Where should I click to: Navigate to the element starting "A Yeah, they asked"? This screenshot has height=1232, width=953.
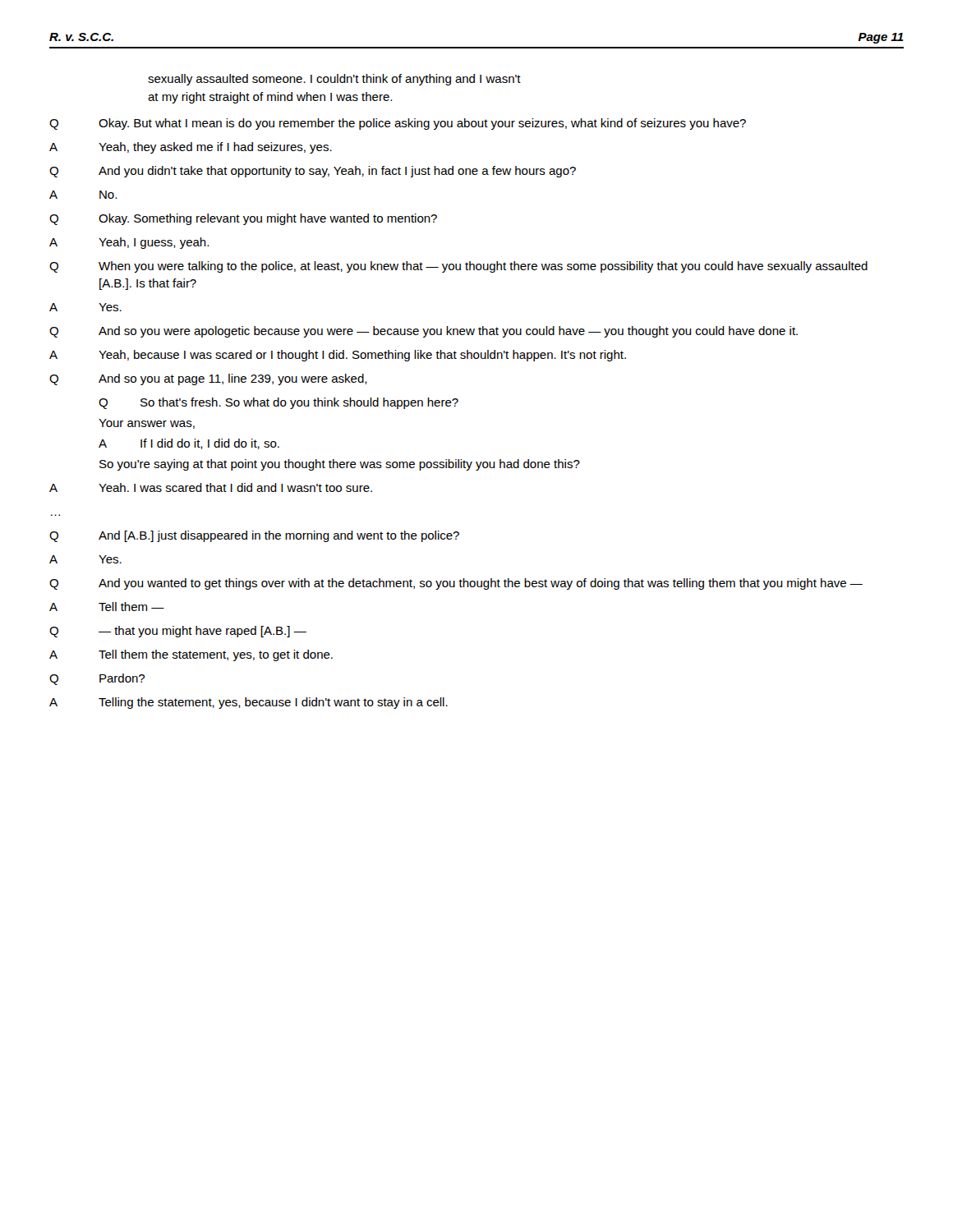click(191, 148)
